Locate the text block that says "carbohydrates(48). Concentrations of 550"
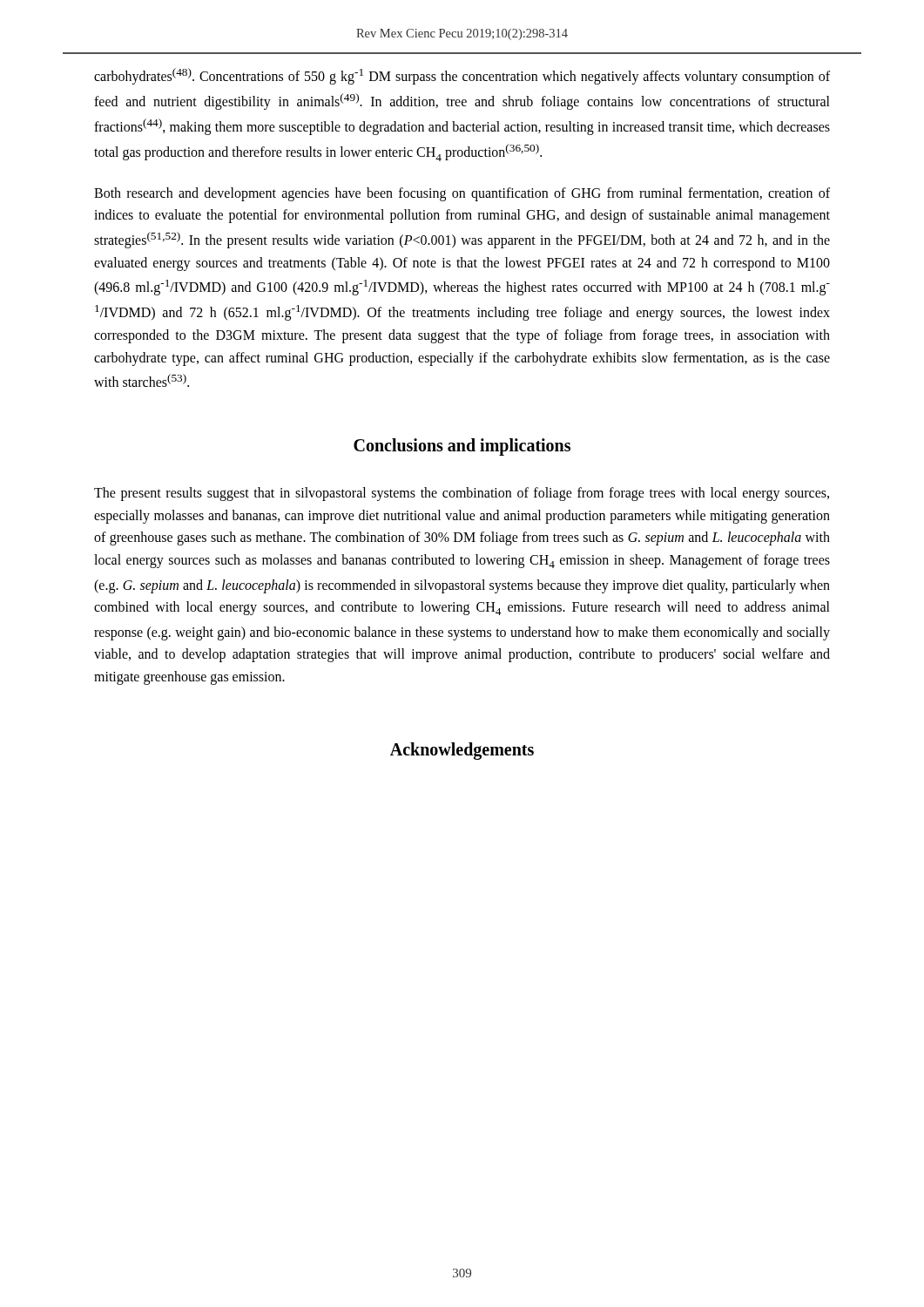Image resolution: width=924 pixels, height=1307 pixels. (462, 114)
